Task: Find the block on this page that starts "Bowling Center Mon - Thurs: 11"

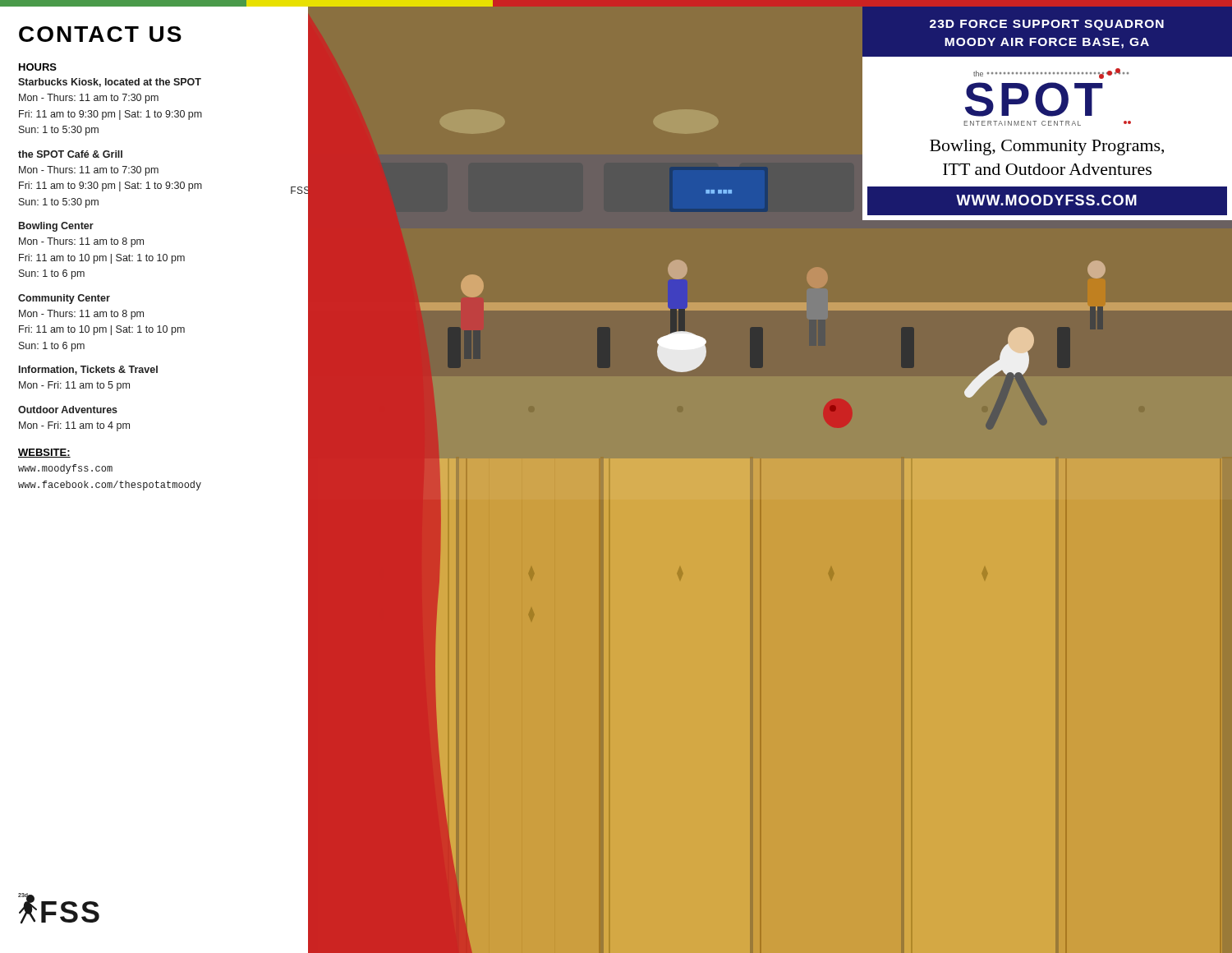Action: 102,250
